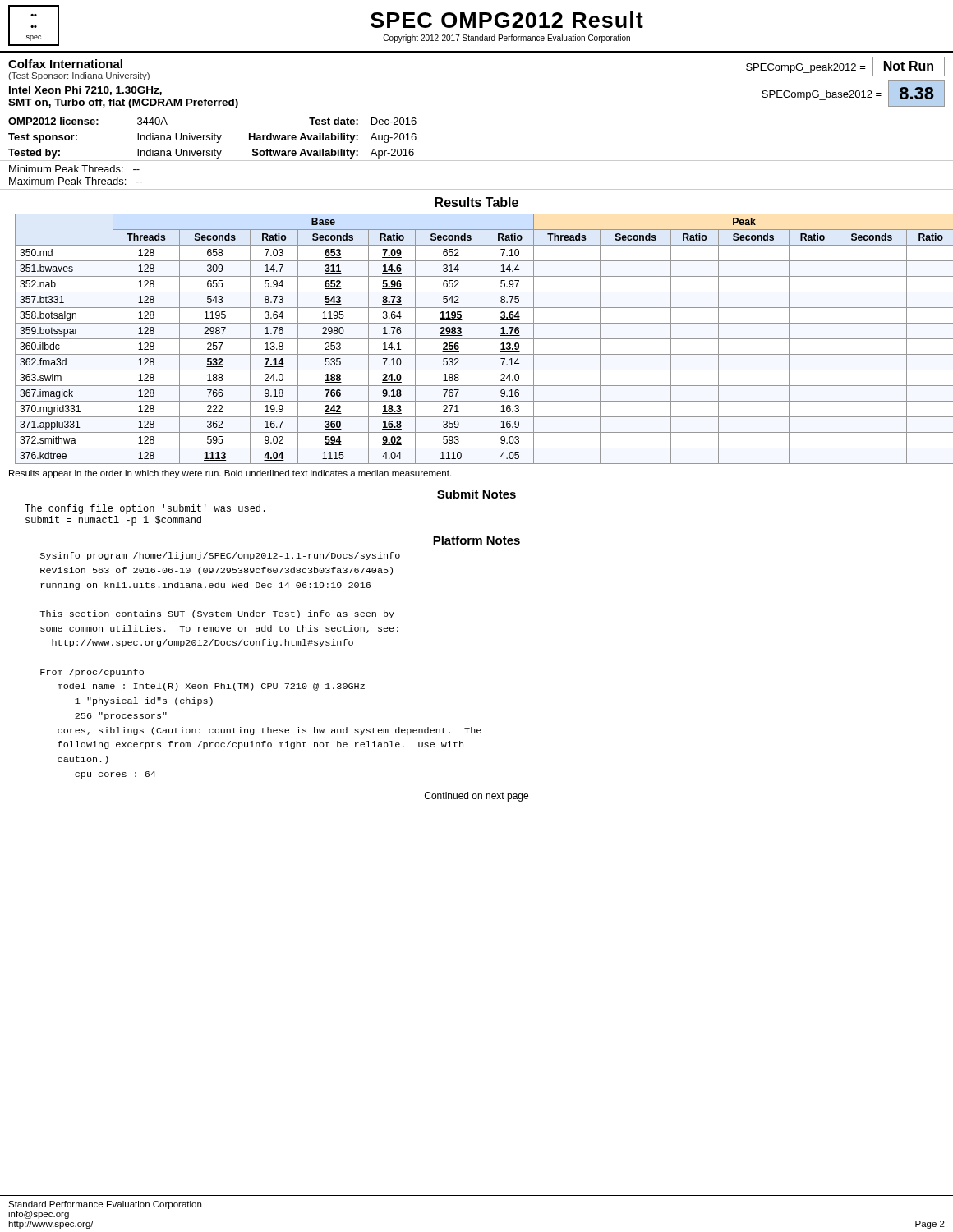This screenshot has width=953, height=1232.
Task: Select the section header with the text "Platform Notes"
Action: 476,540
